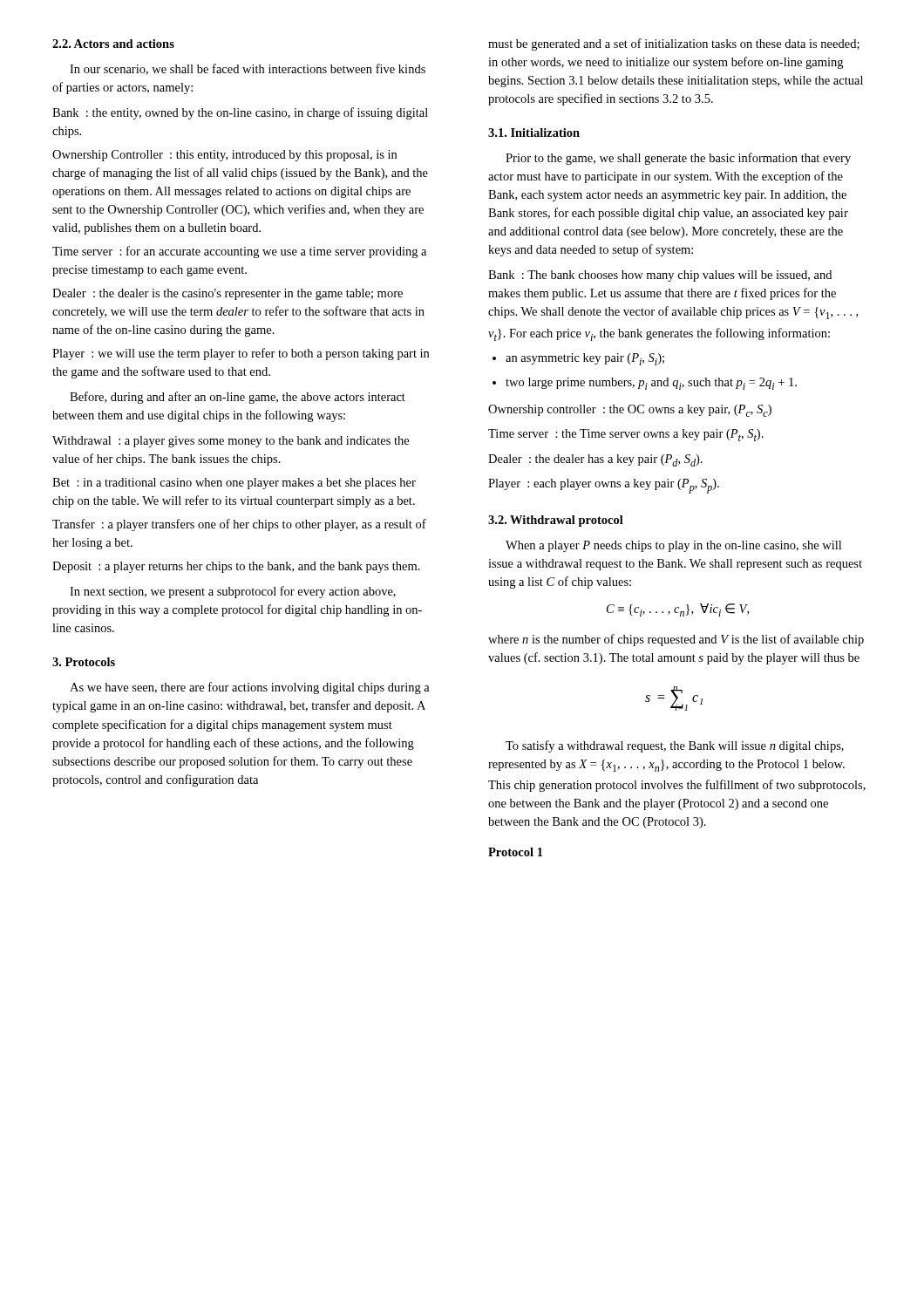Navigate to the block starting "In next section, we present a subprotocol"

(x=242, y=610)
